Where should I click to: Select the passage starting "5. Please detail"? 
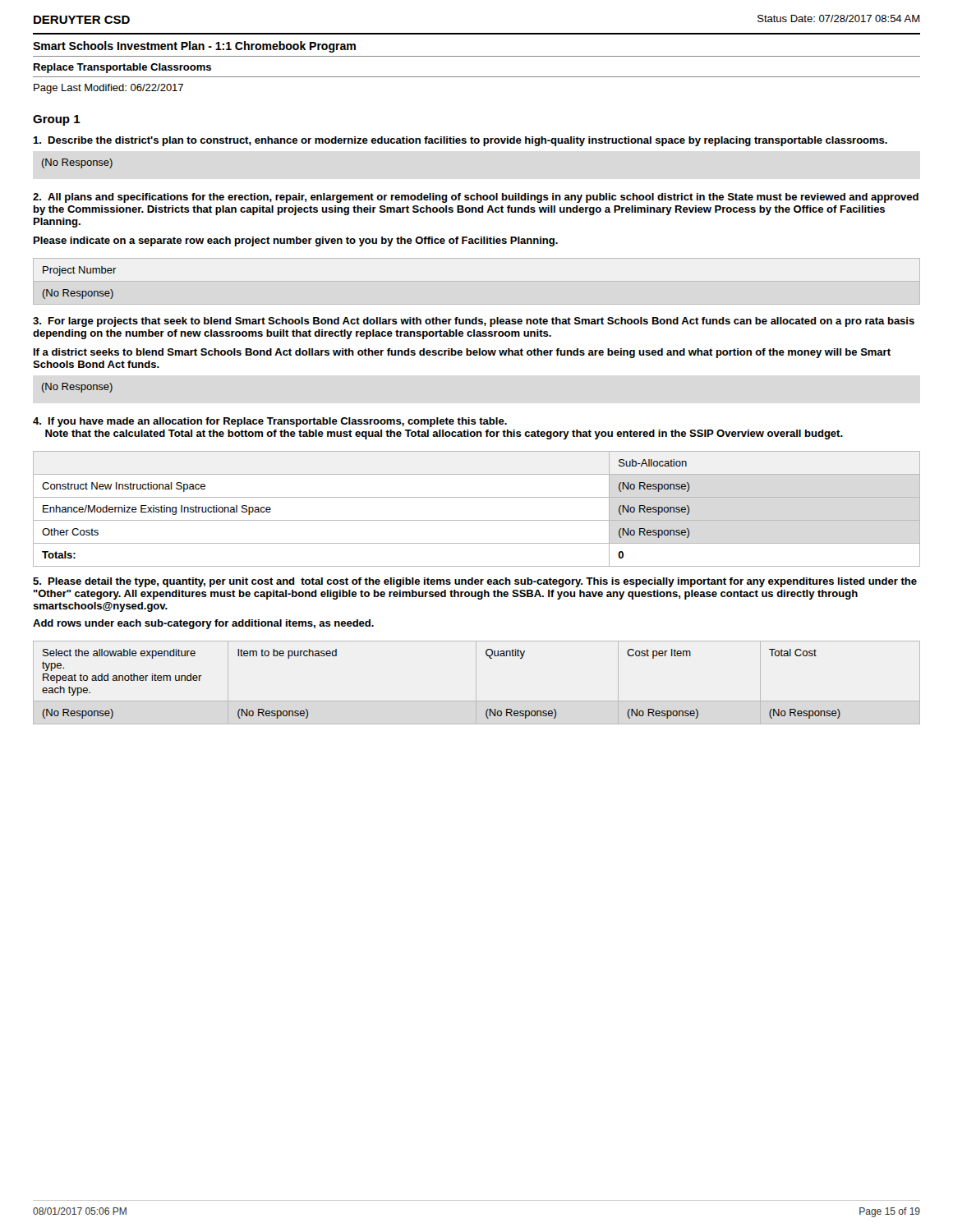pos(476,602)
